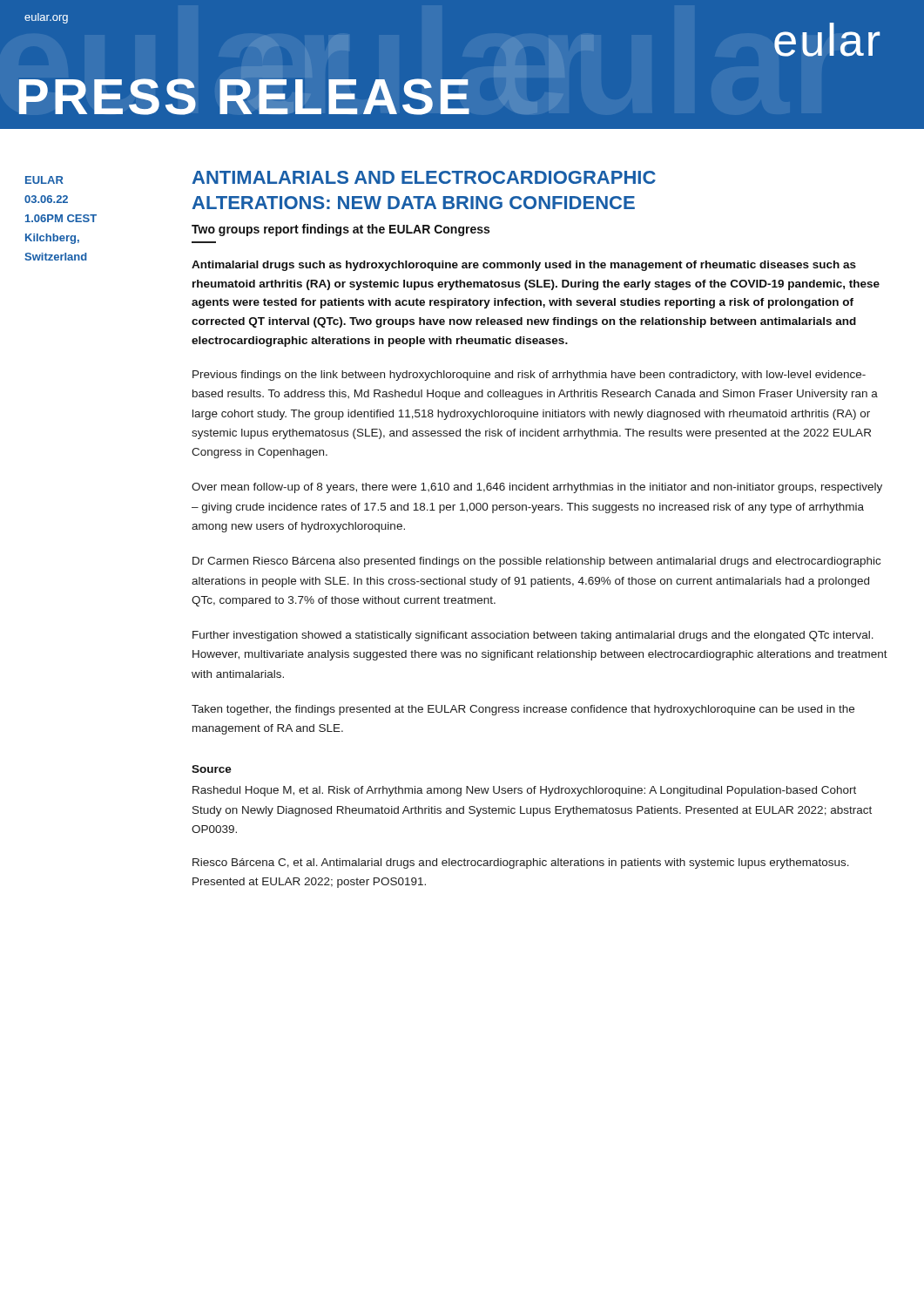The width and height of the screenshot is (924, 1307).
Task: Find the text block that says "Riesco Bárcena C, et al. Antimalarial"
Action: (521, 872)
